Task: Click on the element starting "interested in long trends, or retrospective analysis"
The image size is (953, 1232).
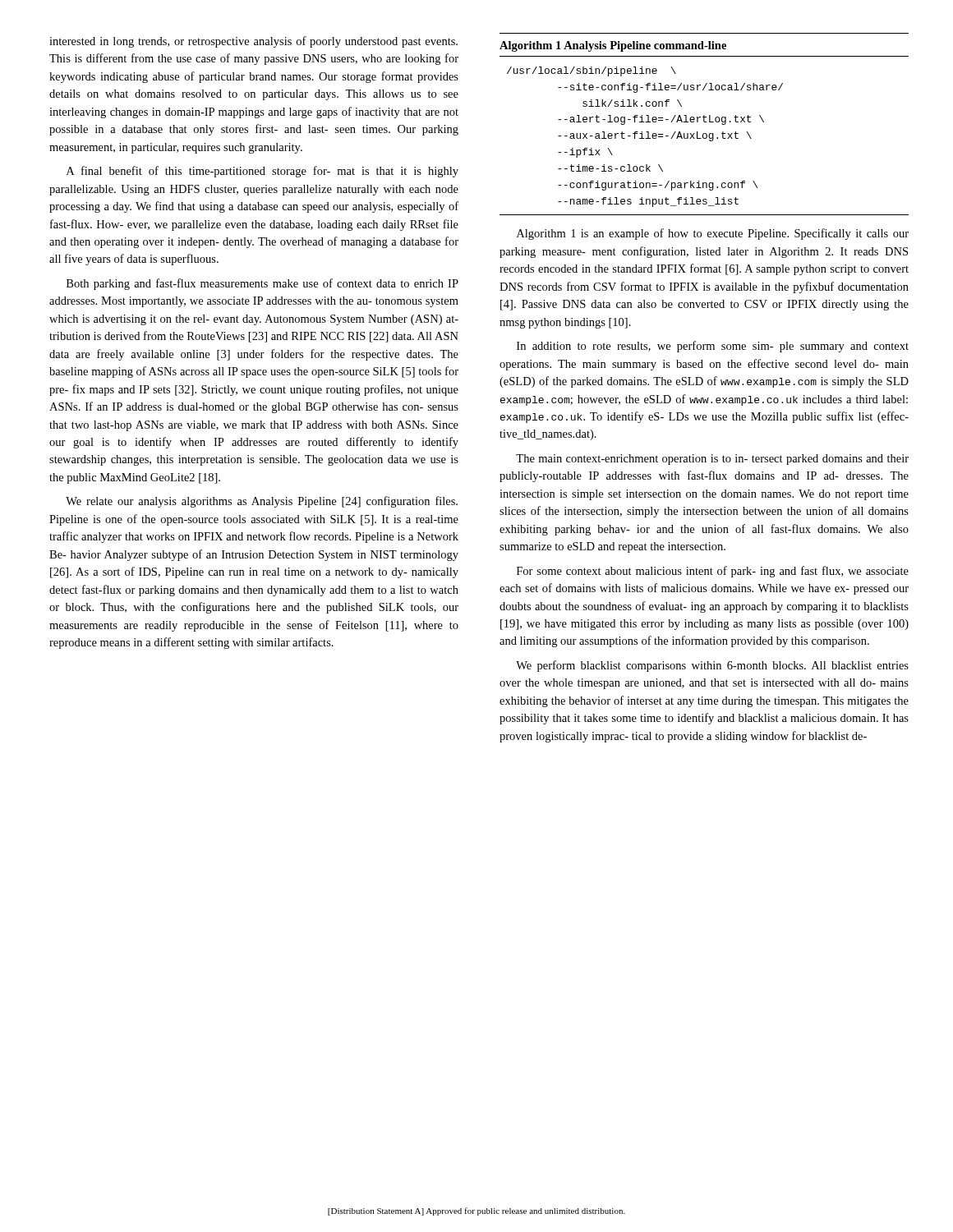Action: tap(254, 342)
